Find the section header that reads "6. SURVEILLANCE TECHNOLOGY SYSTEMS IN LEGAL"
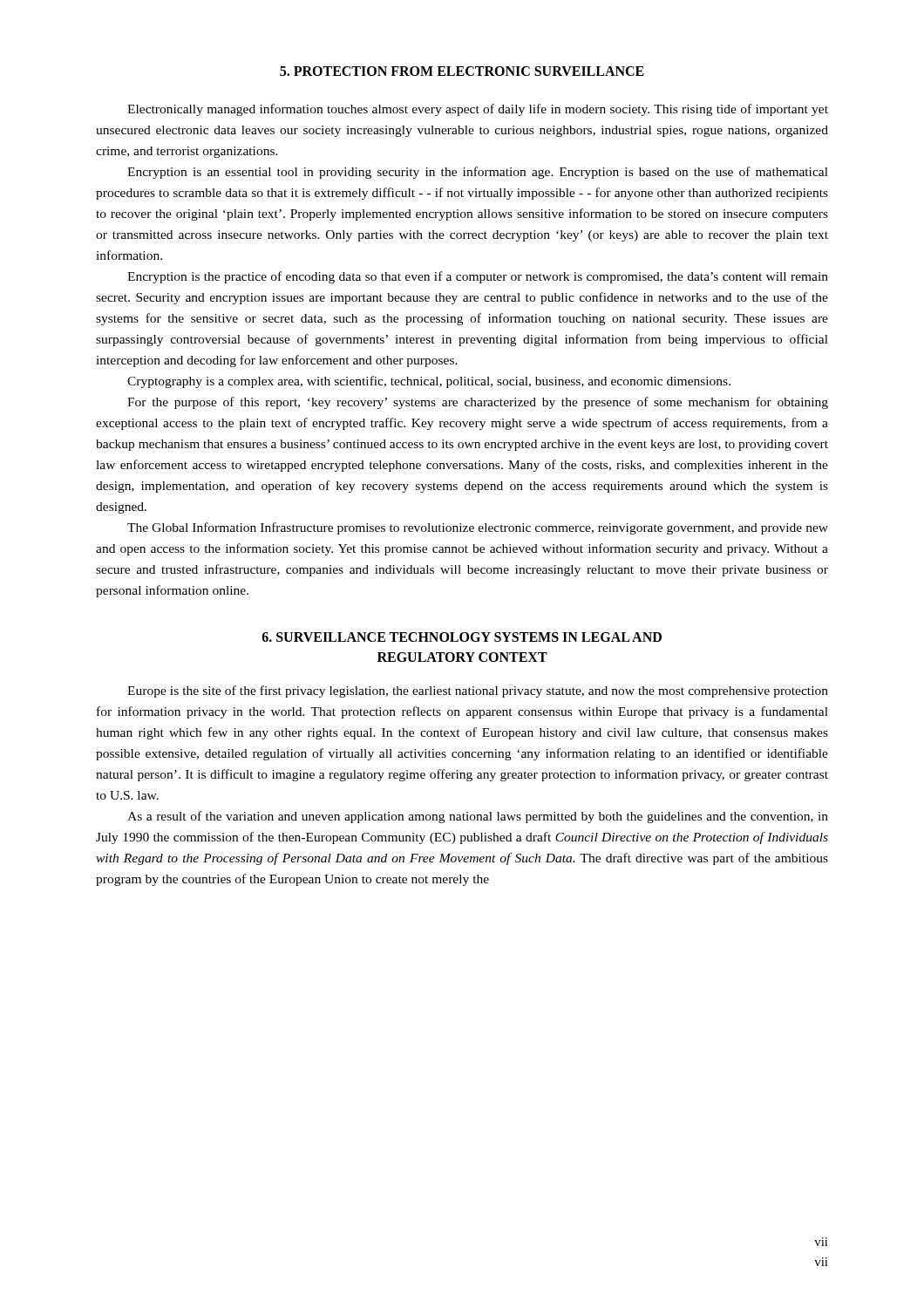This screenshot has width=924, height=1308. pos(462,647)
